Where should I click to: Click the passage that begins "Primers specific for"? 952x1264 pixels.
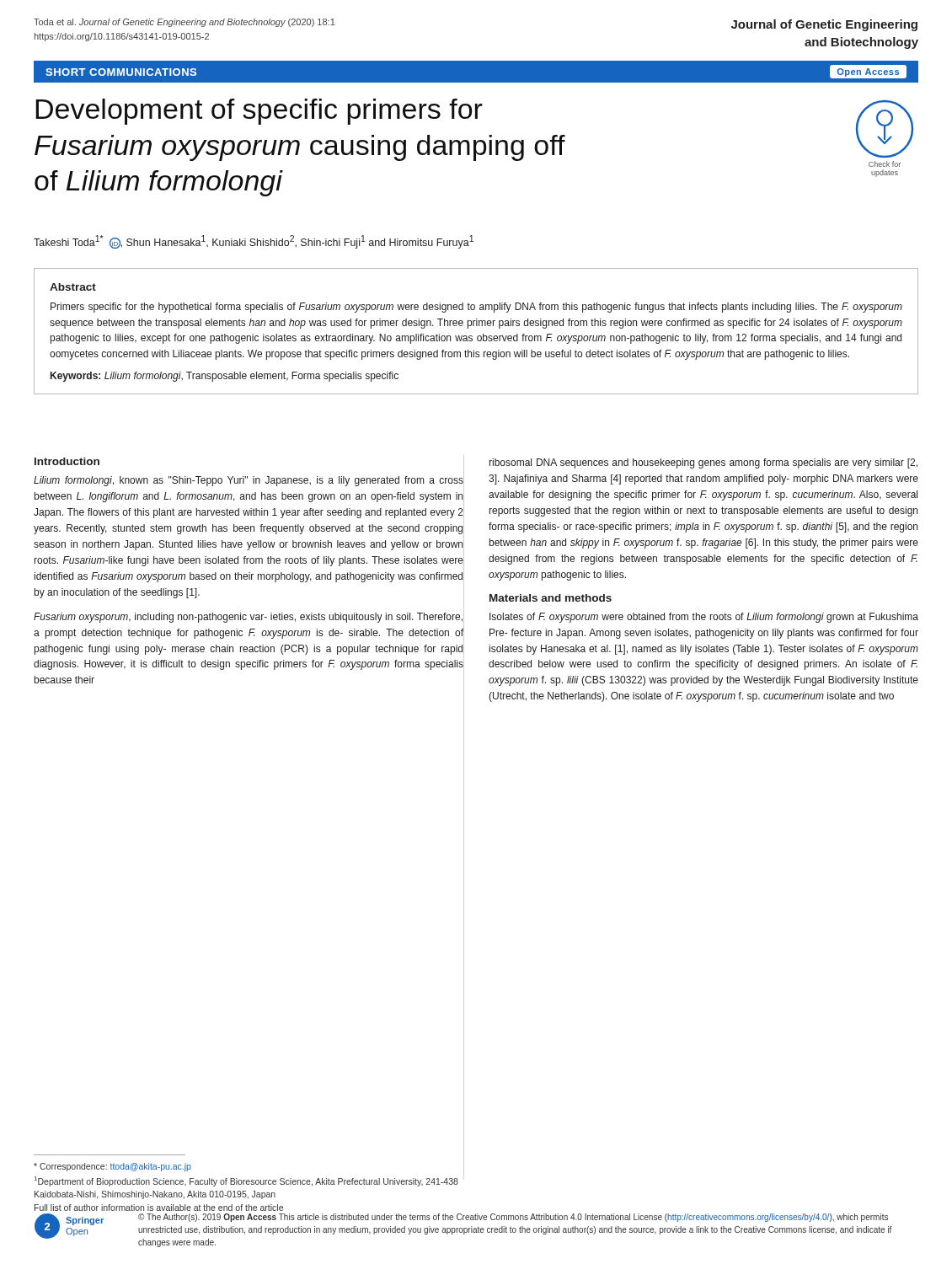[x=476, y=330]
